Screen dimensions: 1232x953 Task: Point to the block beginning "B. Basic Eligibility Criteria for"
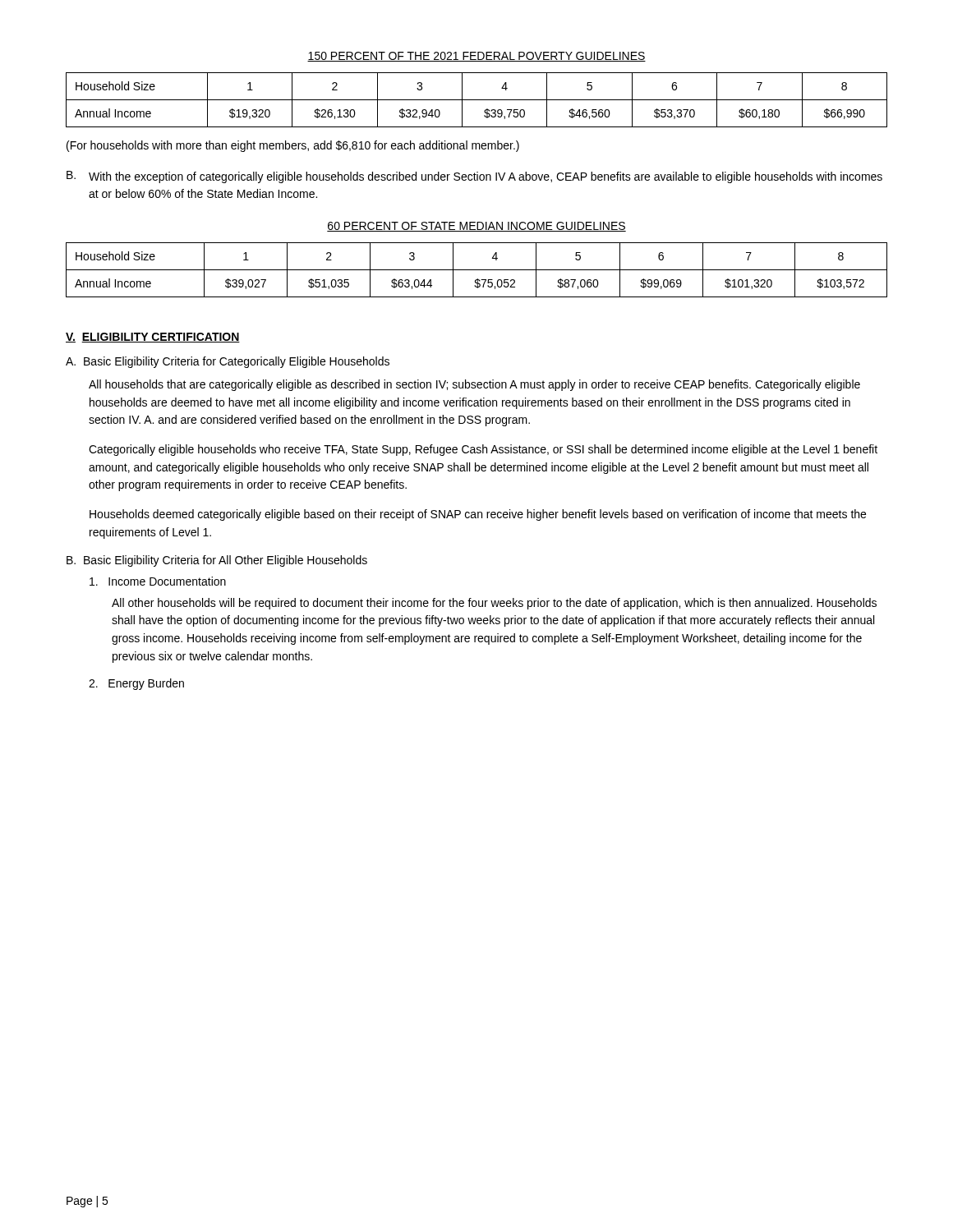tap(217, 560)
